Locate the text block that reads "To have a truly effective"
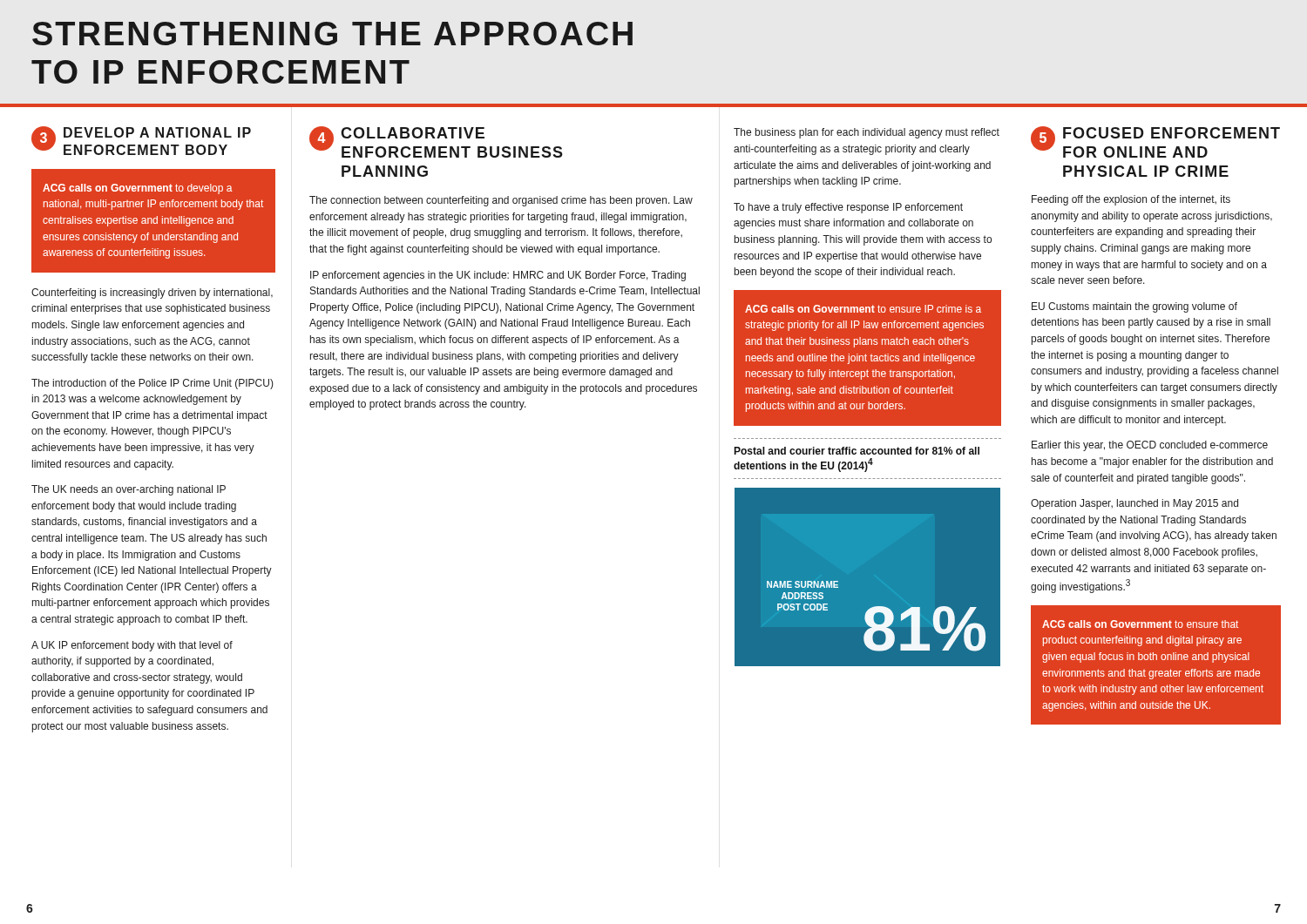Image resolution: width=1307 pixels, height=924 pixels. [863, 239]
